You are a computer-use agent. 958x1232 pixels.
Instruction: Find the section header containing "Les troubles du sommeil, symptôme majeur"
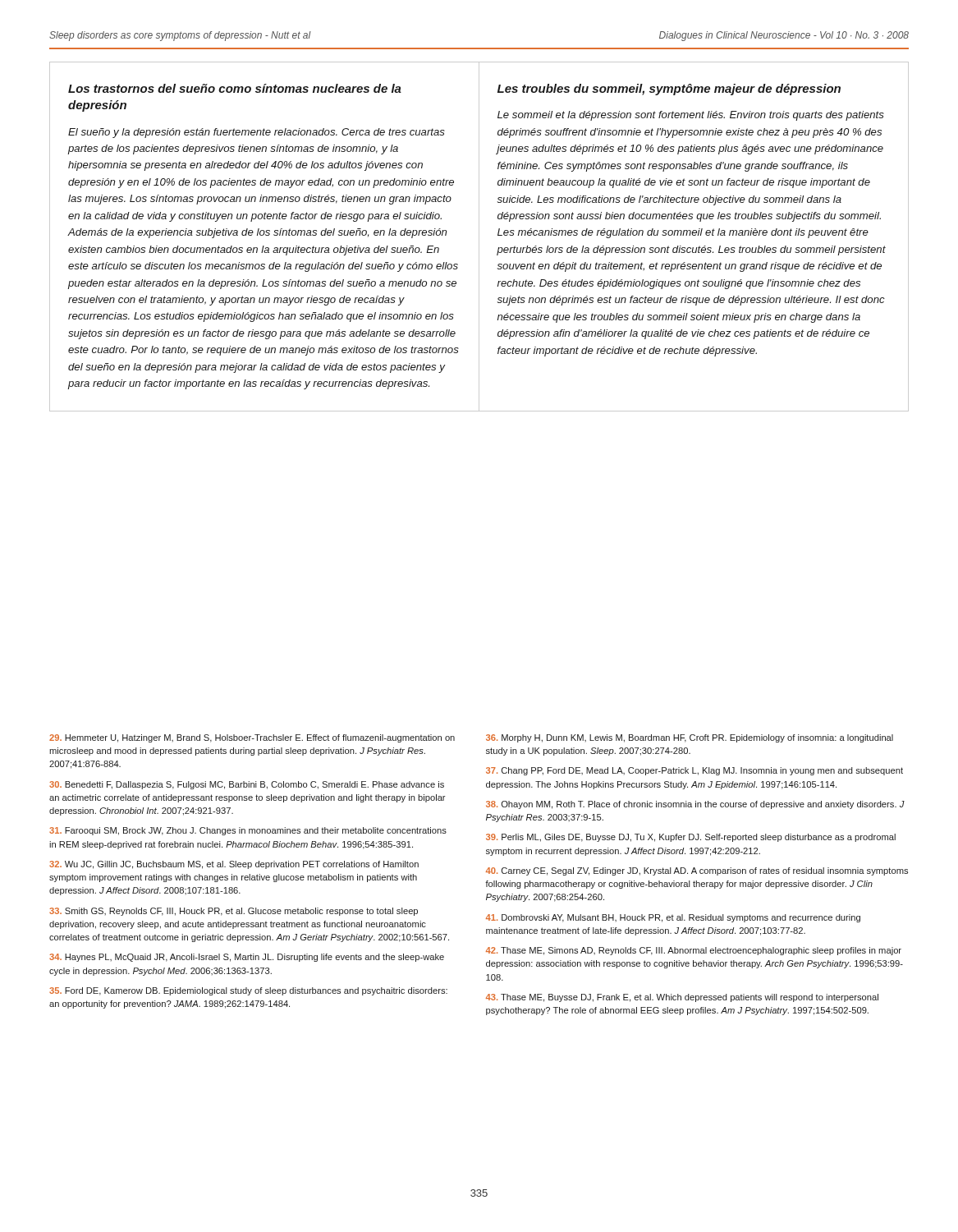coord(669,88)
